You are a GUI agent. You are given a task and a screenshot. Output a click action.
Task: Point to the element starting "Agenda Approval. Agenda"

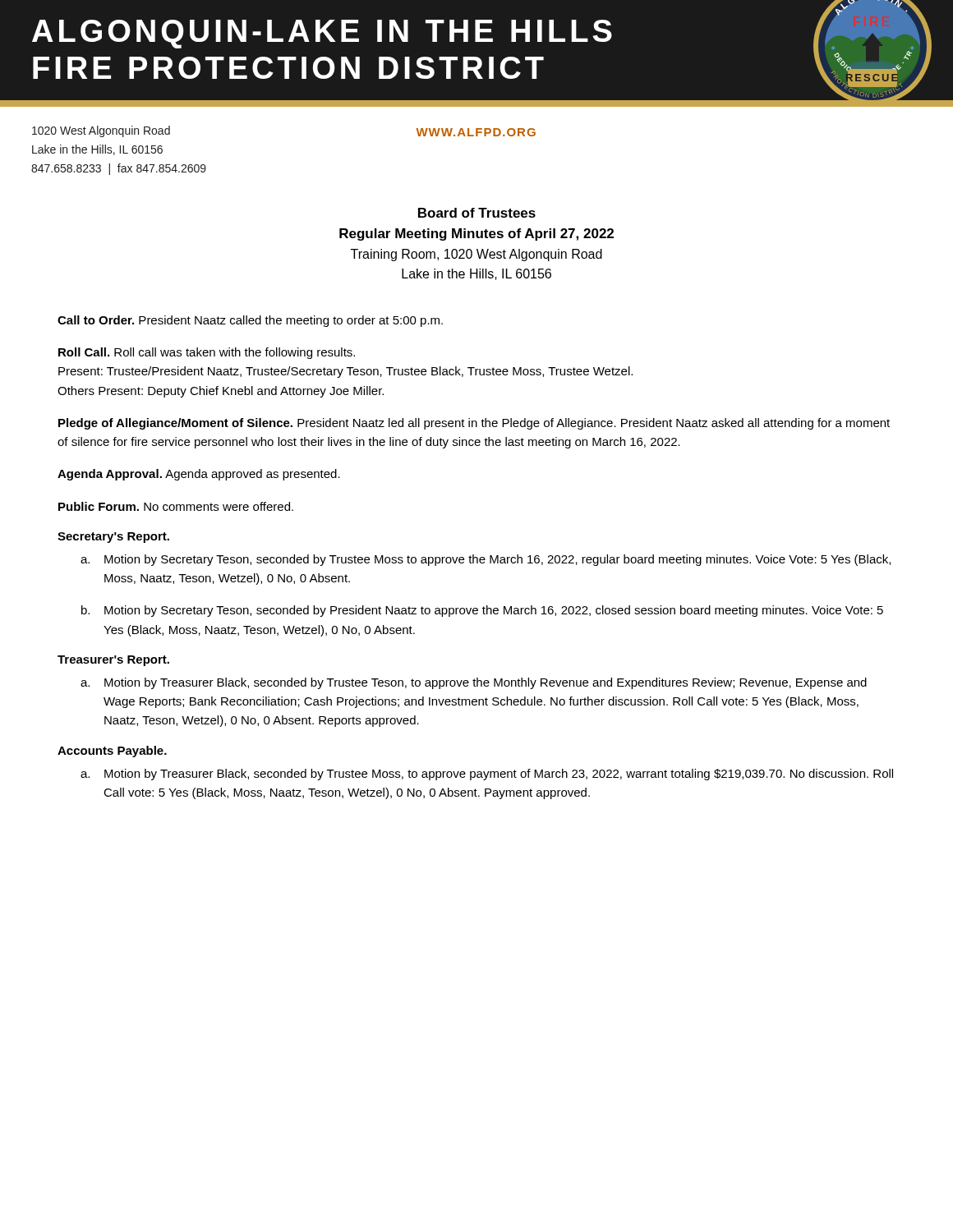pos(199,474)
